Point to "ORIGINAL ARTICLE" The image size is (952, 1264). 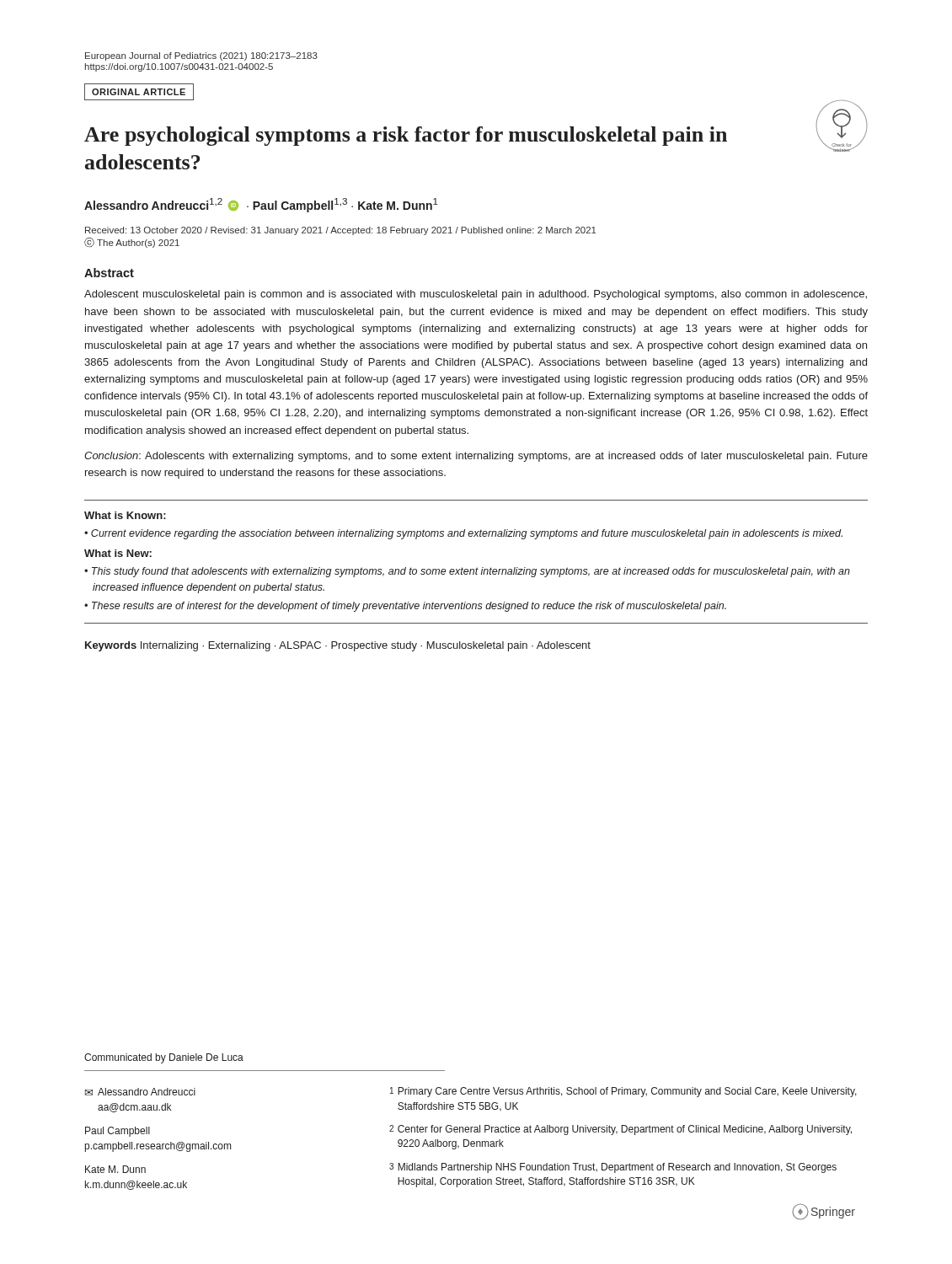[139, 92]
